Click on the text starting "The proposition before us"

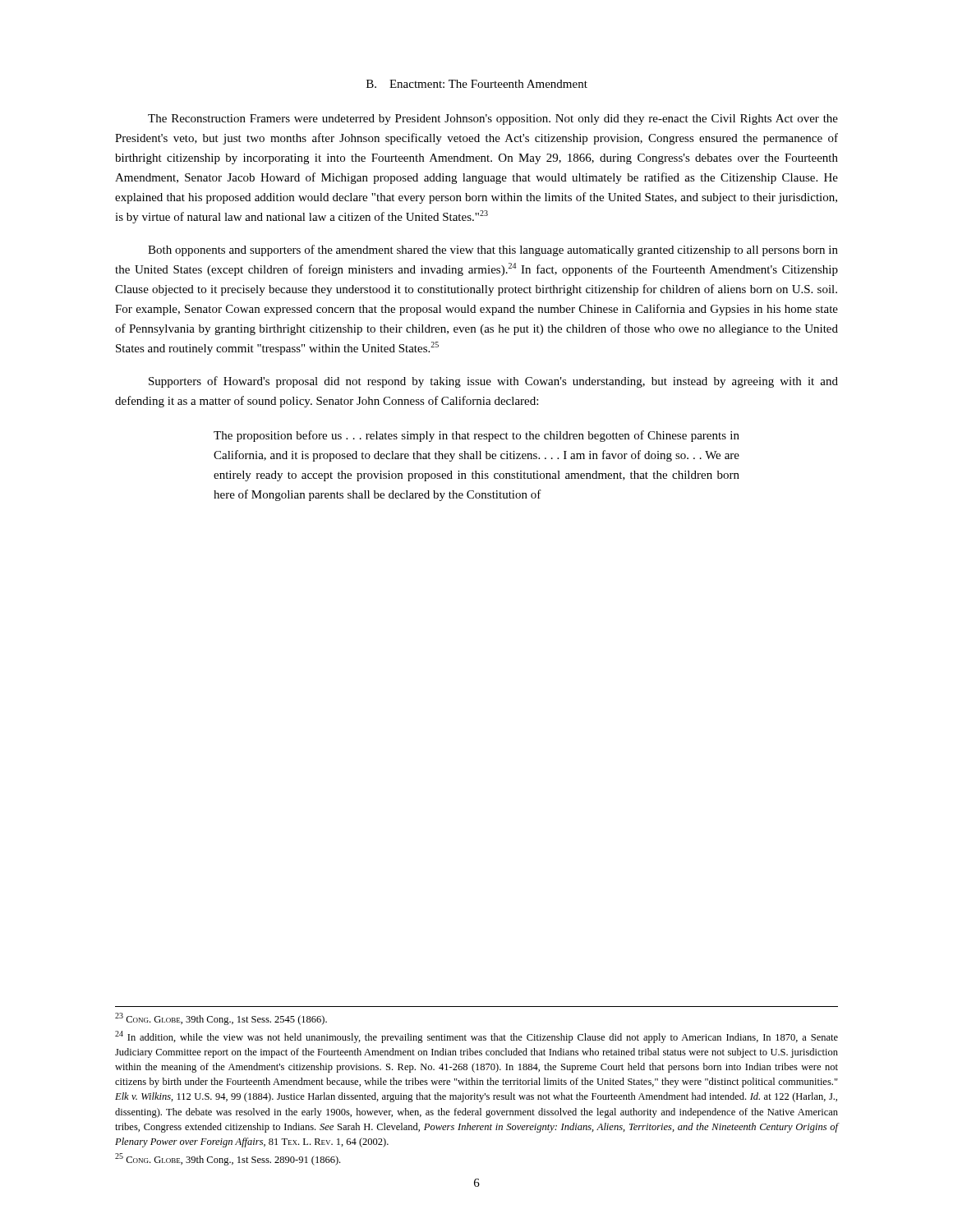(x=476, y=465)
